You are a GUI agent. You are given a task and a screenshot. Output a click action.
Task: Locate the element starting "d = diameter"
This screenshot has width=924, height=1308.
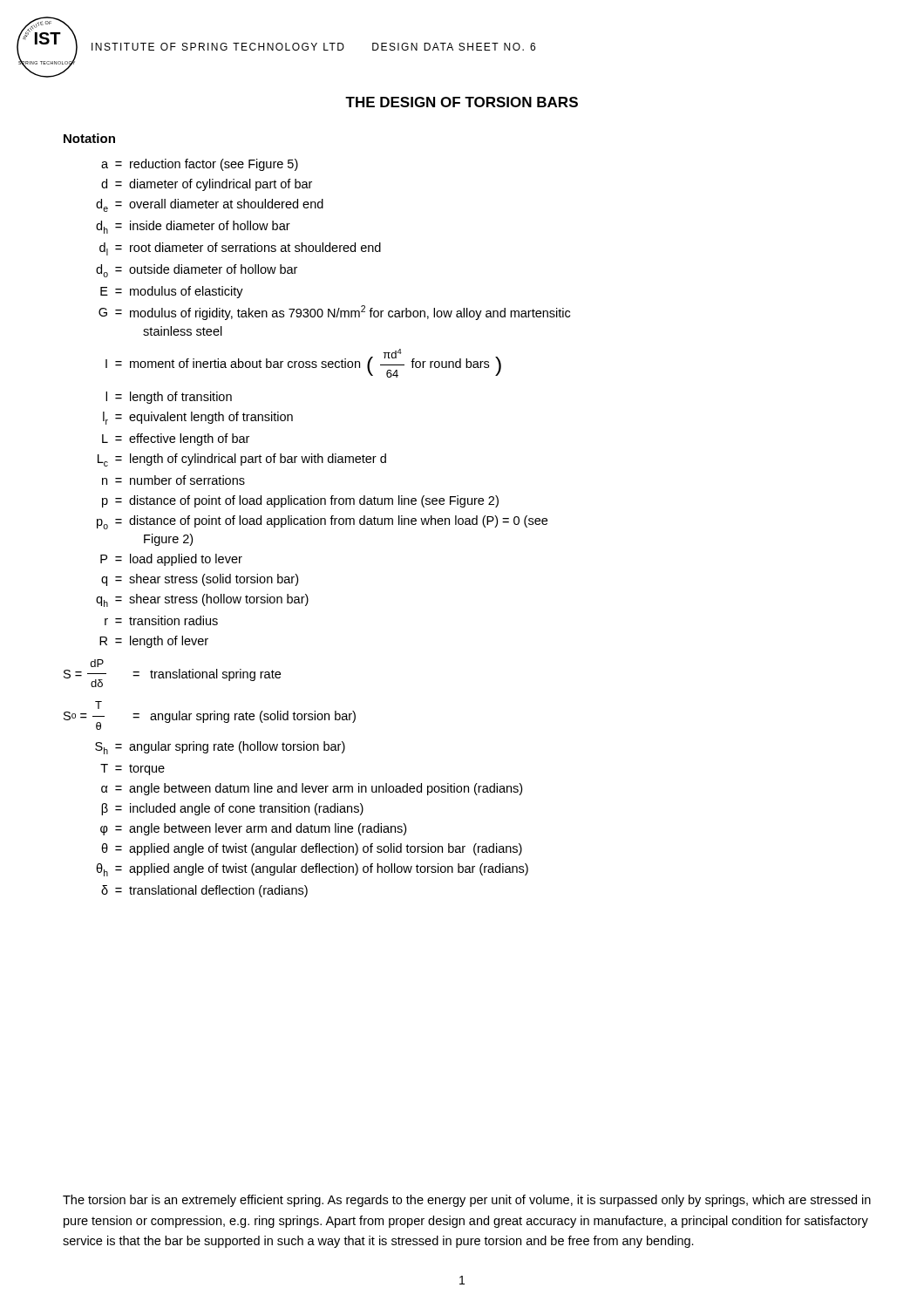point(207,185)
